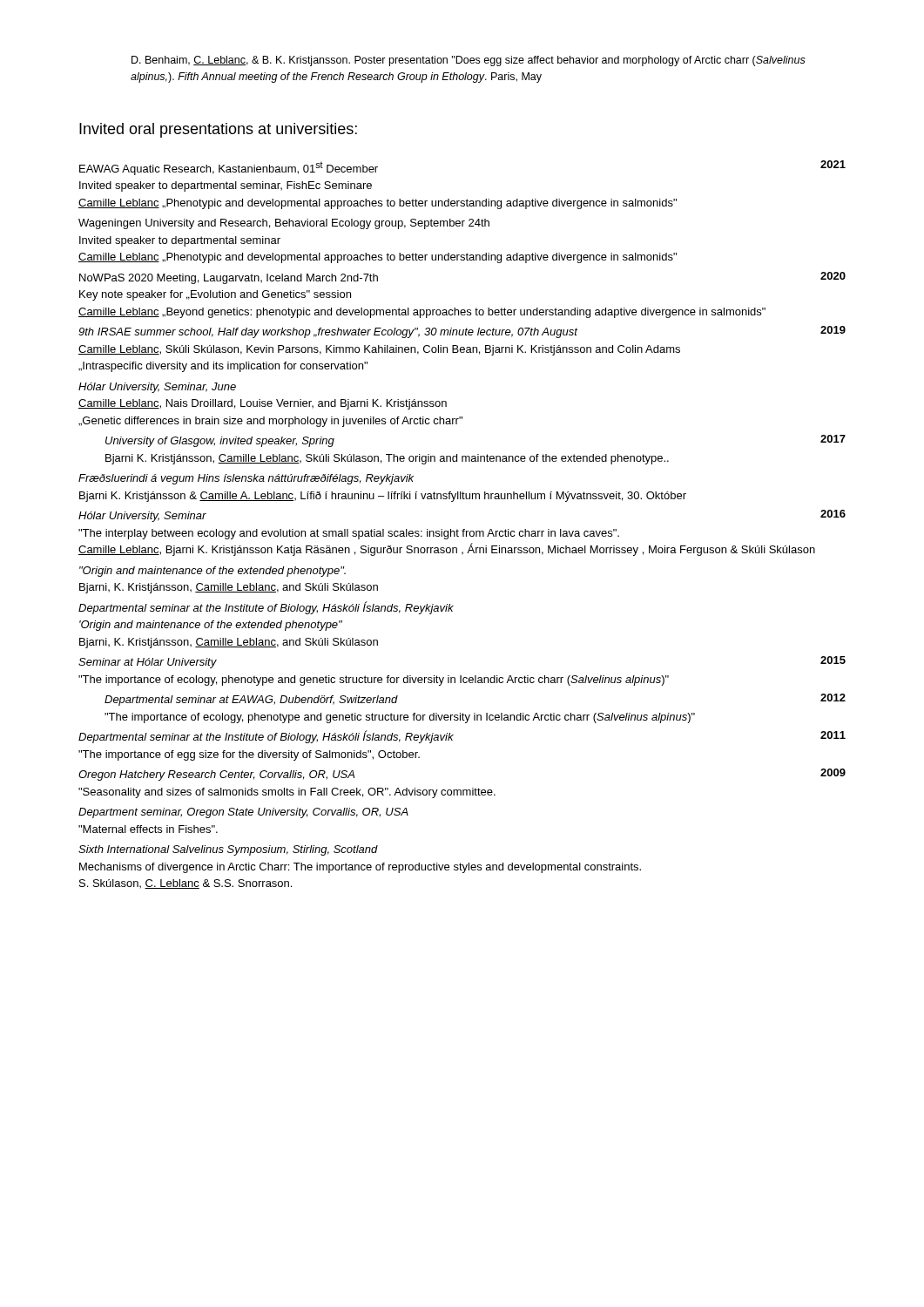Locate the list item that reads "Fræðsluerindi á vegum Hins"

[382, 487]
